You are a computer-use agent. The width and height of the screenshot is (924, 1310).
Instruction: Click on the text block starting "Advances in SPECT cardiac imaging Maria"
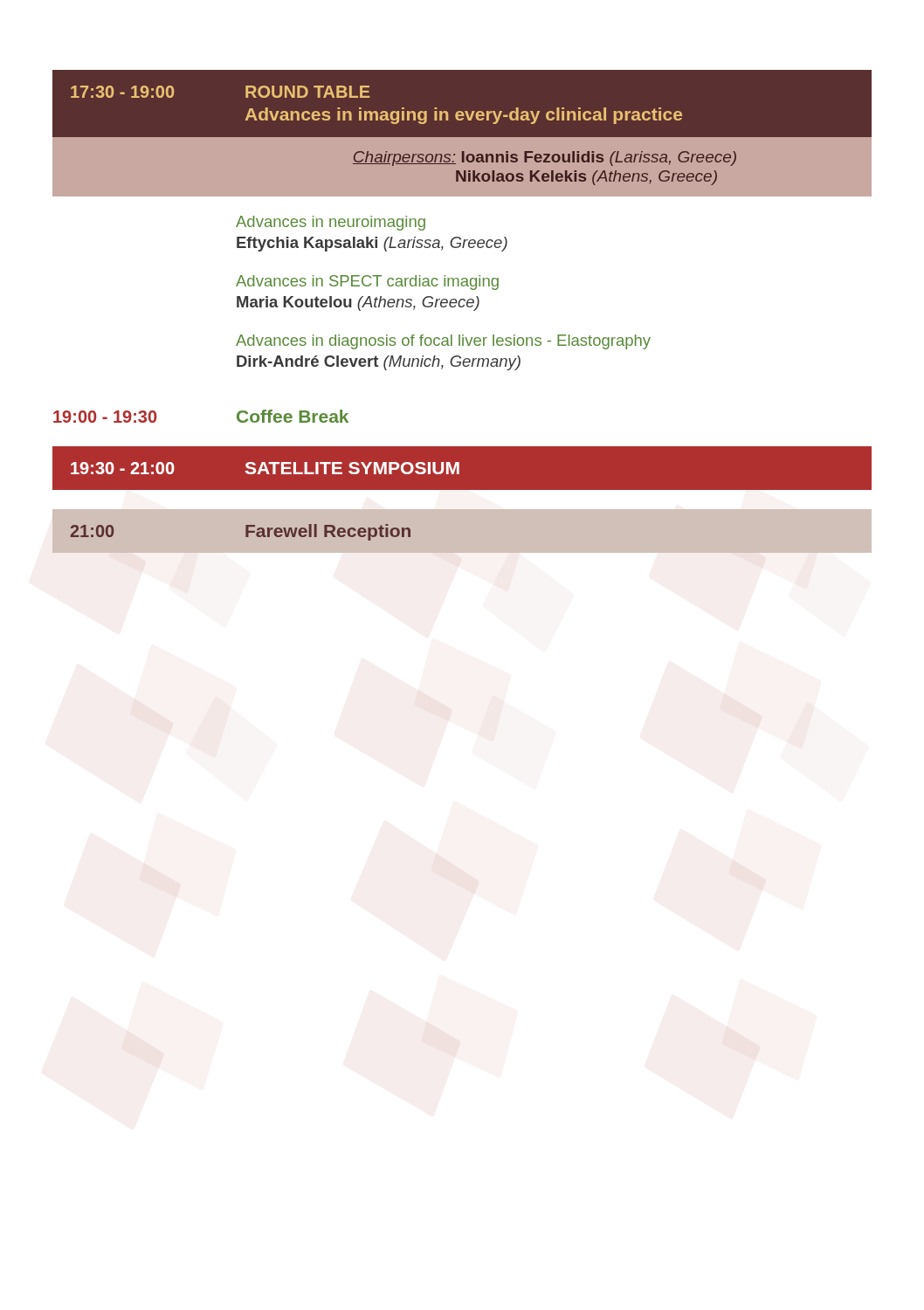pos(367,283)
